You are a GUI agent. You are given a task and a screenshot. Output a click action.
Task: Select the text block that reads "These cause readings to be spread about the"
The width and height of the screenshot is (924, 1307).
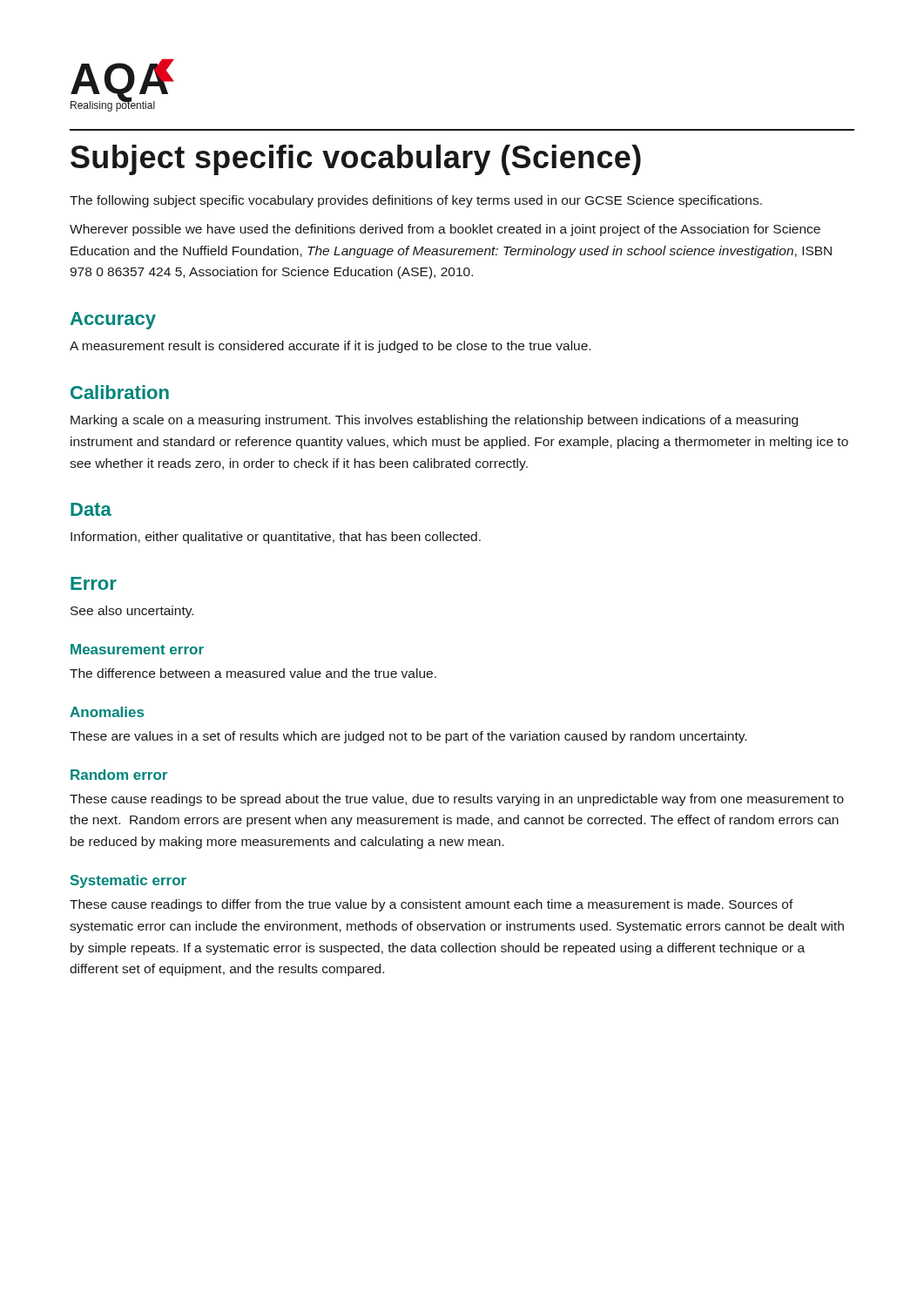point(457,820)
